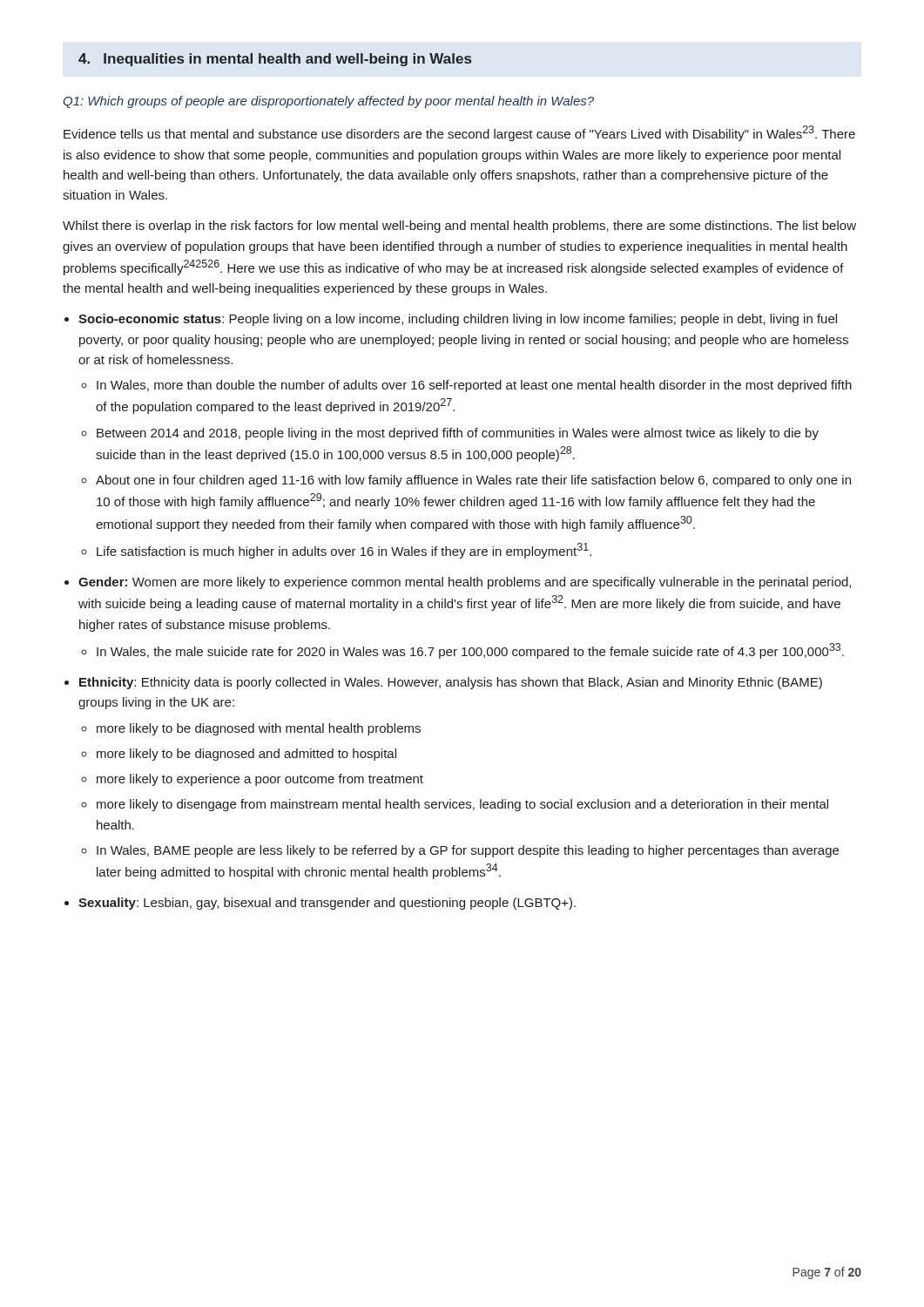Where is the passage that starts "Whilst there is overlap"?
The width and height of the screenshot is (924, 1307).
(x=459, y=257)
